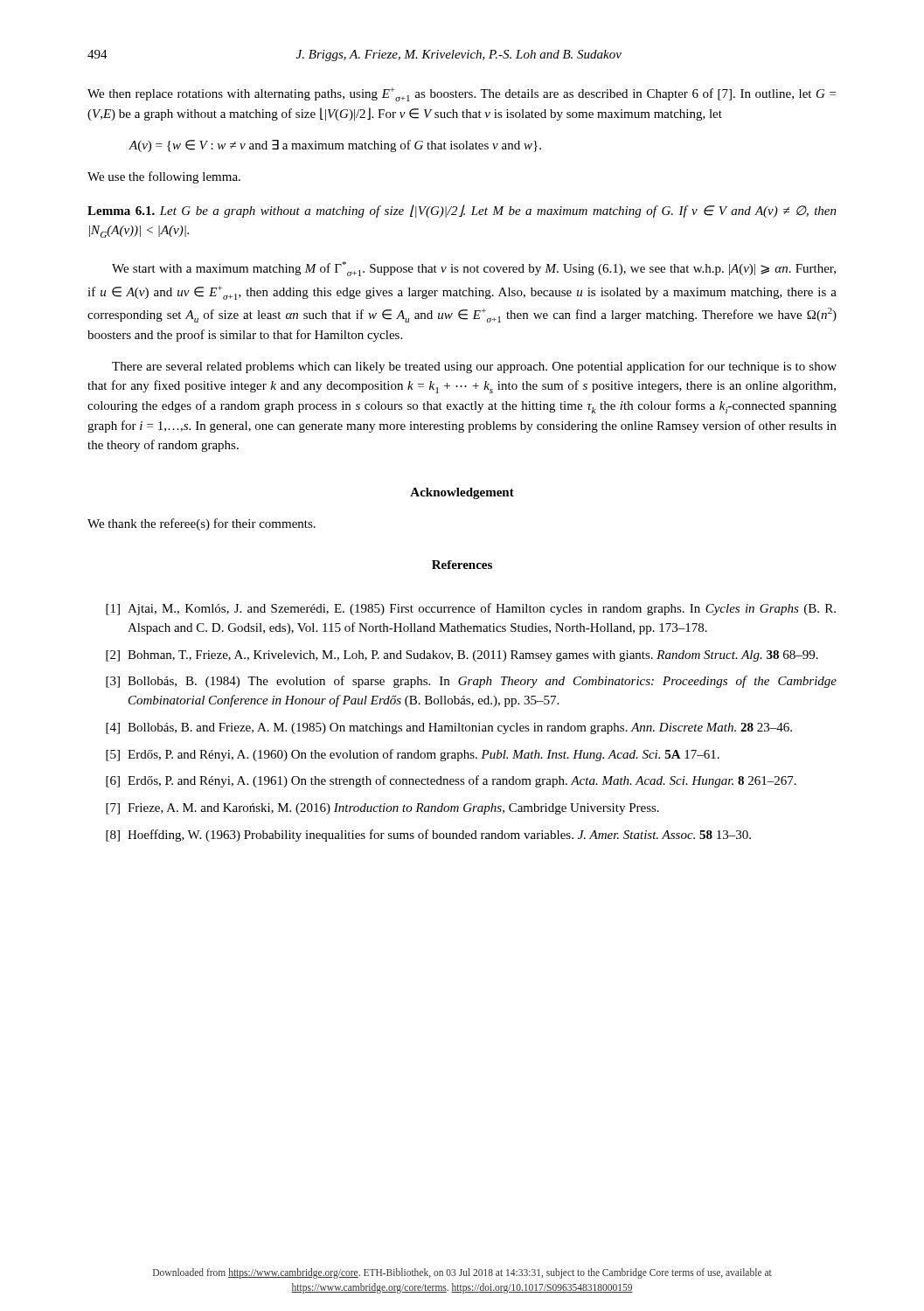The height and width of the screenshot is (1311, 924).
Task: Locate the element starting "[4] Bollobás, B. and Frieze, A. M. (1985)"
Action: tap(462, 728)
